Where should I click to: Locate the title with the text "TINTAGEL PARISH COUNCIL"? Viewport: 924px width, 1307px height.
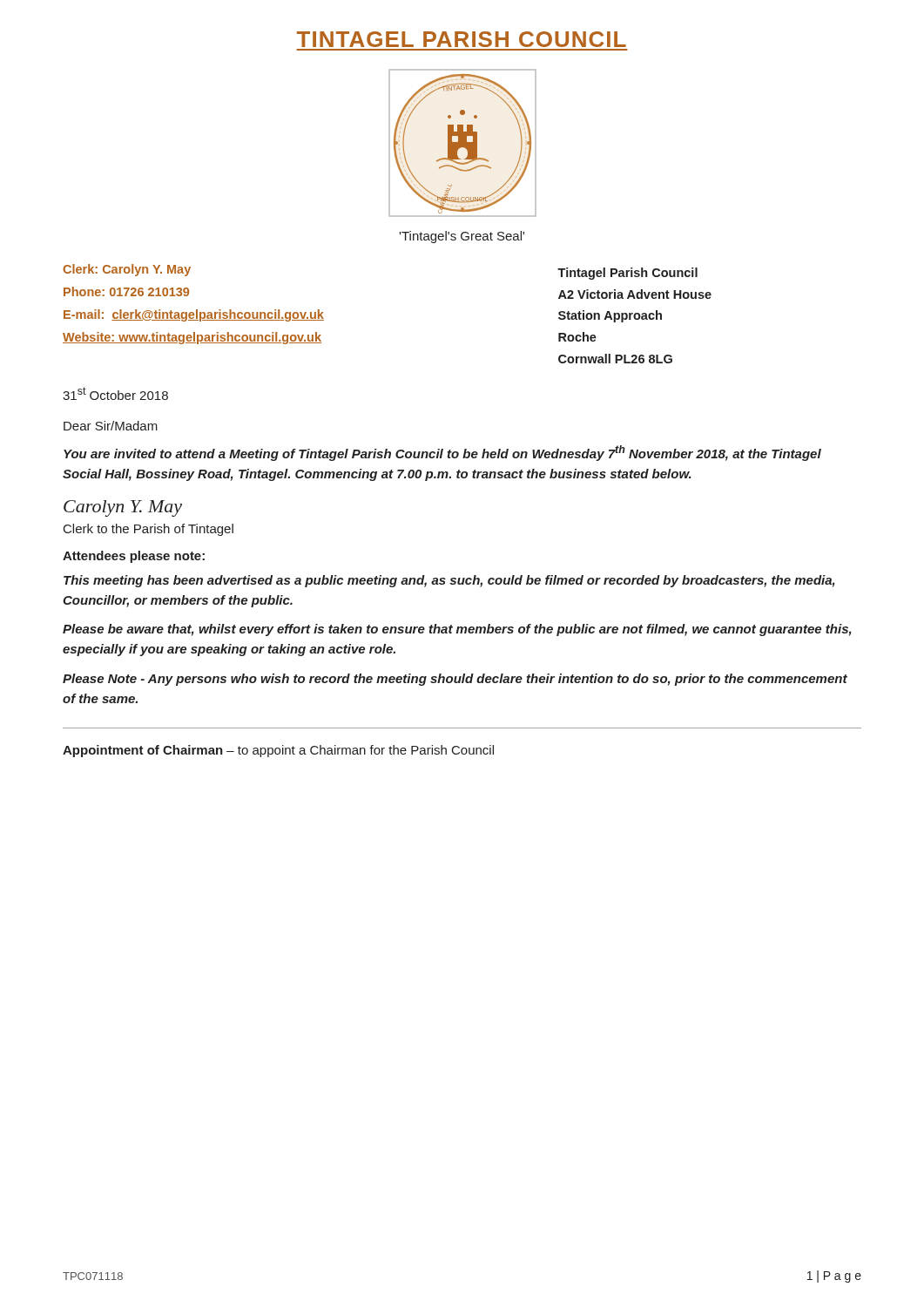pyautogui.click(x=462, y=39)
